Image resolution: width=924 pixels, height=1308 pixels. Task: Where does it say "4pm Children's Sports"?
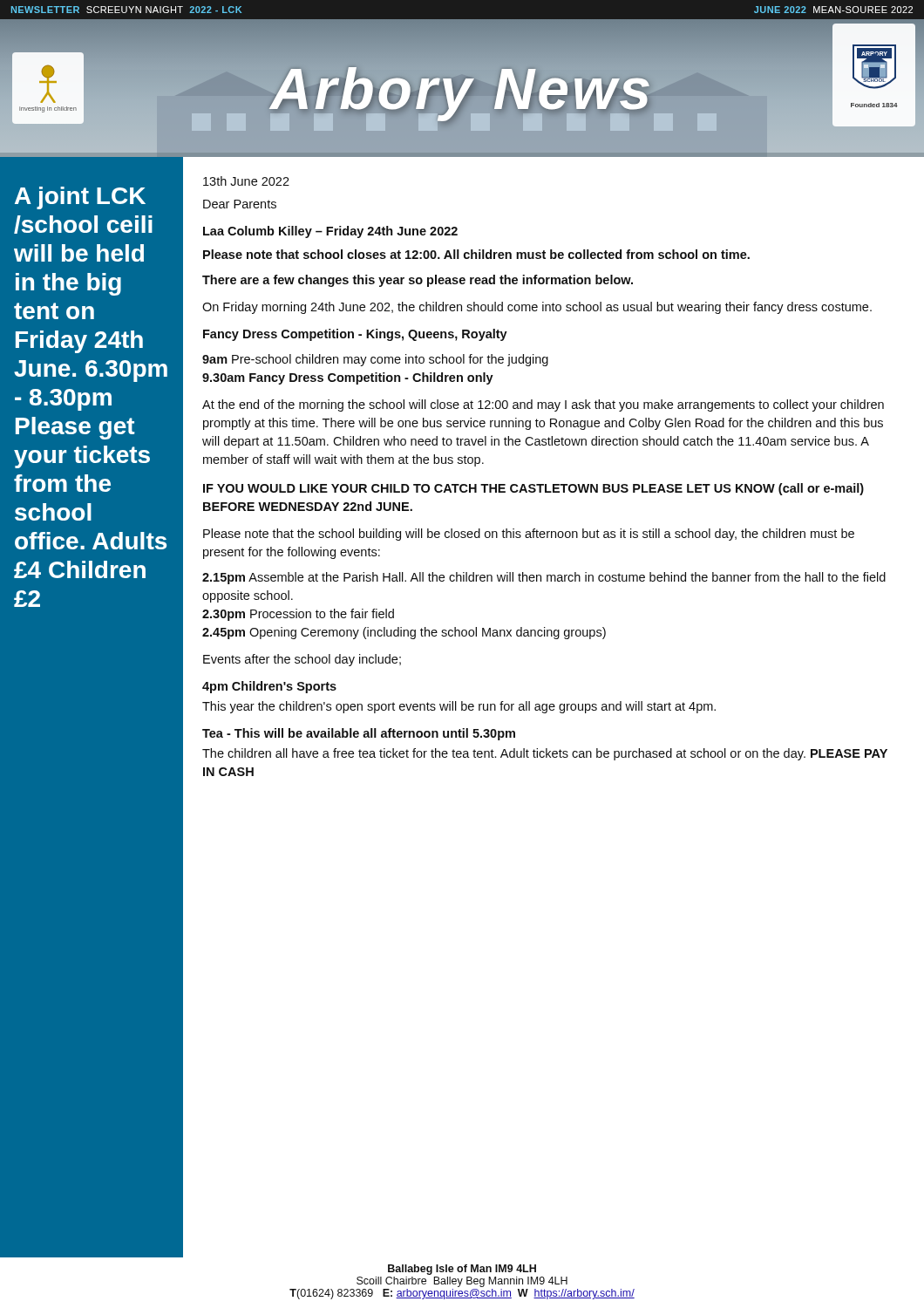pyautogui.click(x=269, y=687)
